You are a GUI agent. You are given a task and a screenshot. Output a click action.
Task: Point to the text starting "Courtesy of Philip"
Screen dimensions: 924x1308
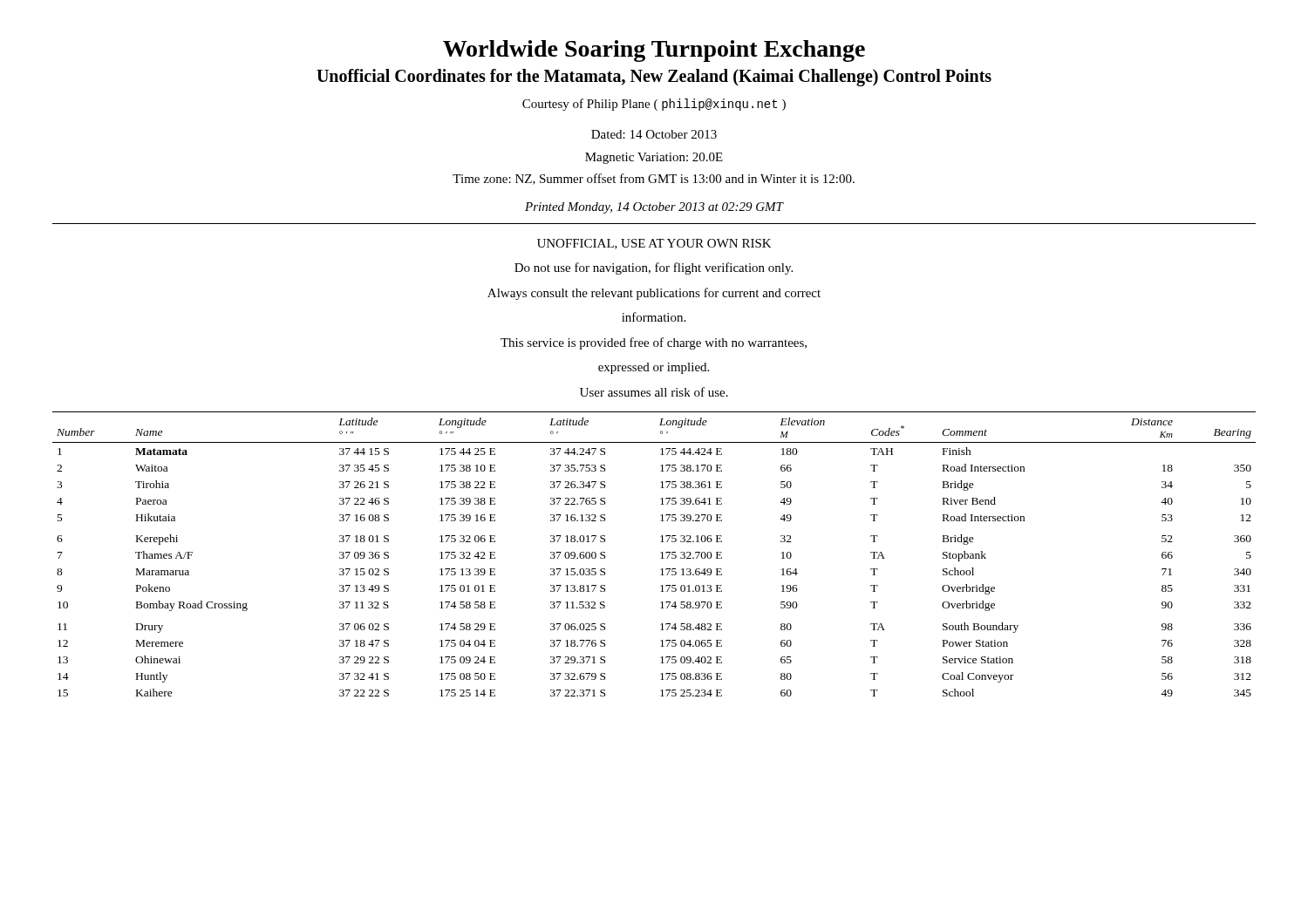[x=654, y=104]
